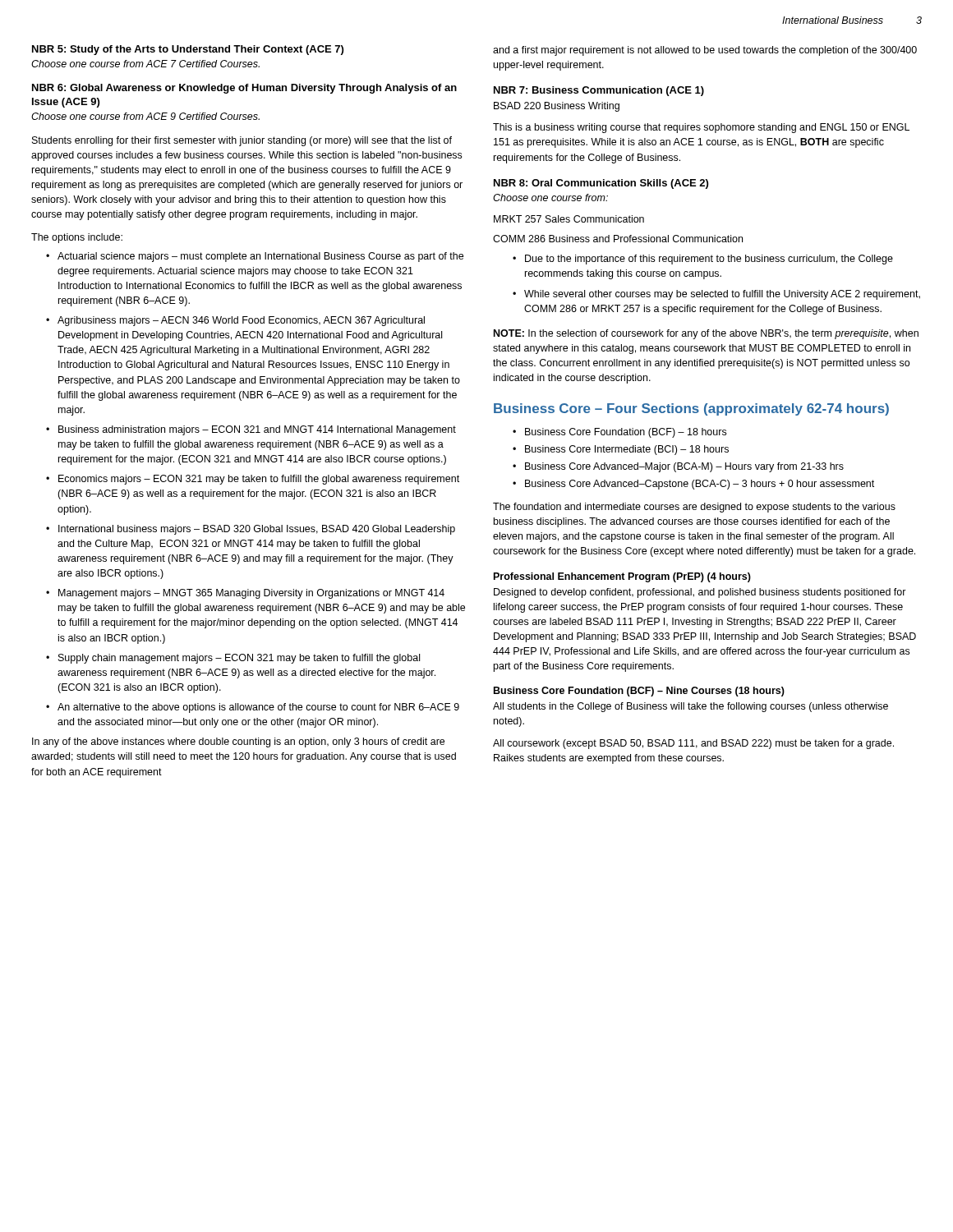Find the text block containing "COMM 286 Business"
Viewport: 953px width, 1232px height.
[x=618, y=239]
